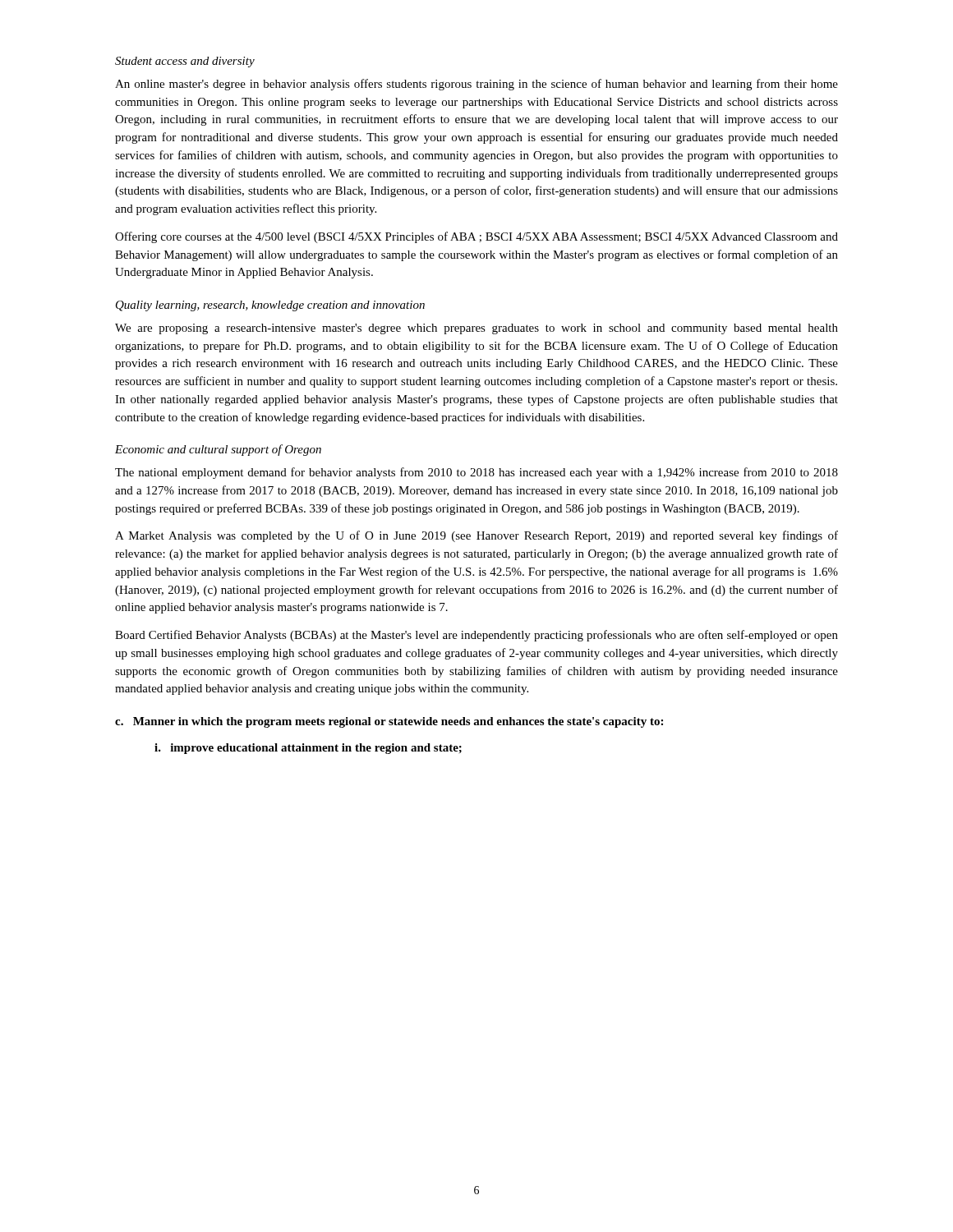This screenshot has height=1232, width=953.
Task: Select the text block that says "We are proposing a research-intensive"
Action: (x=476, y=372)
